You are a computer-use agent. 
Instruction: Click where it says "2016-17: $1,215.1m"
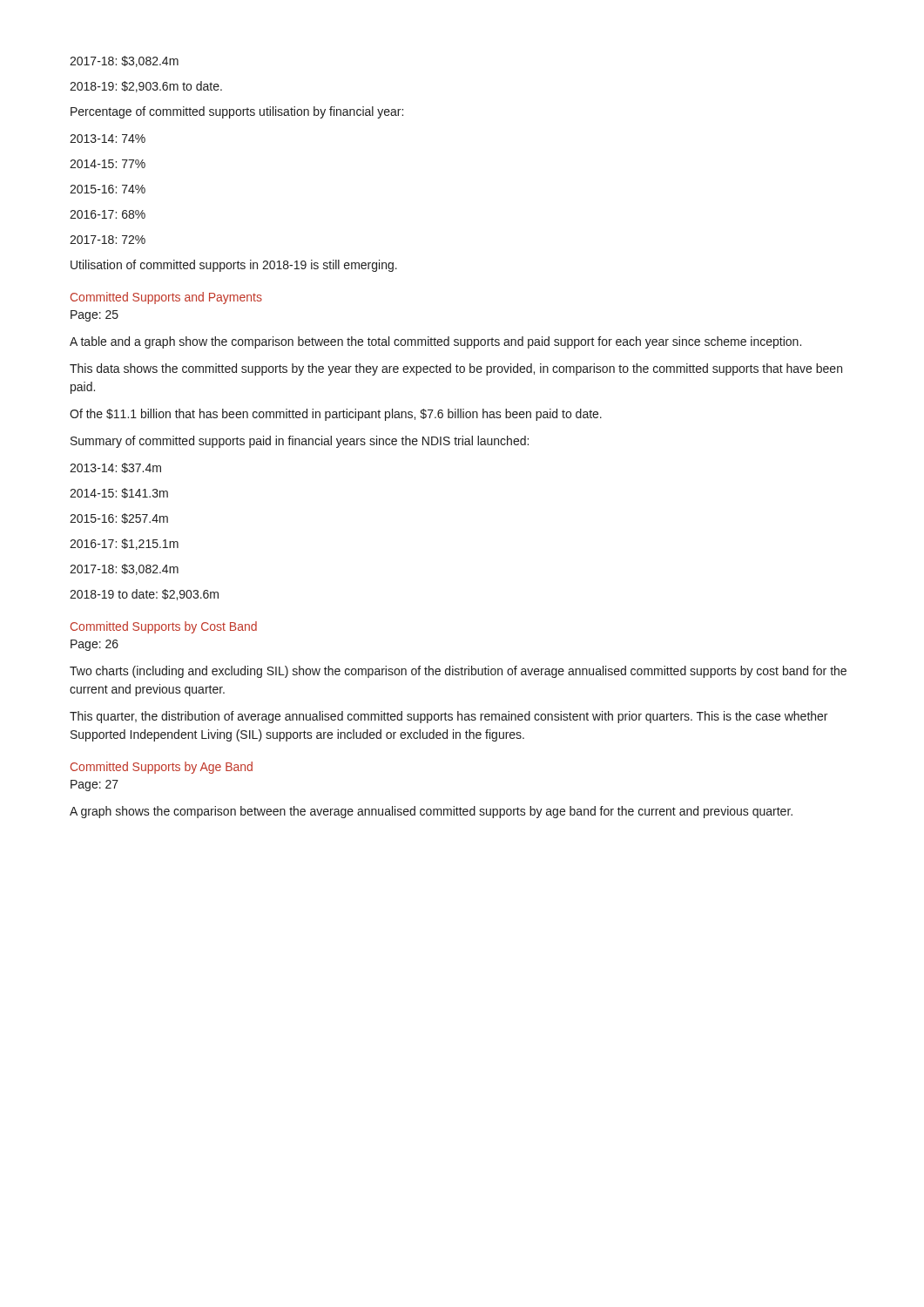click(x=124, y=544)
